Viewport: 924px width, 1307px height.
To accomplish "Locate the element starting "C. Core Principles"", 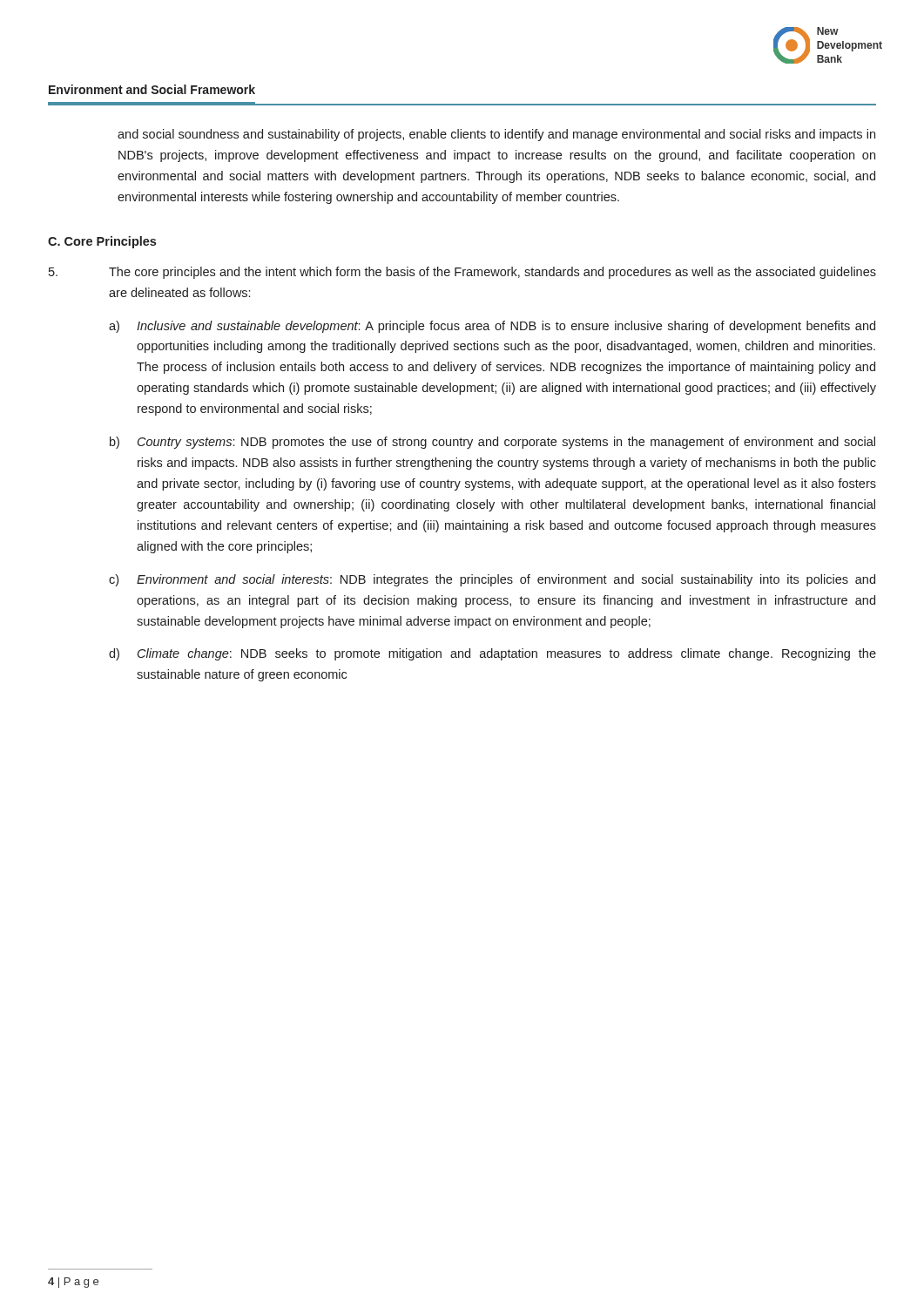I will [x=102, y=241].
